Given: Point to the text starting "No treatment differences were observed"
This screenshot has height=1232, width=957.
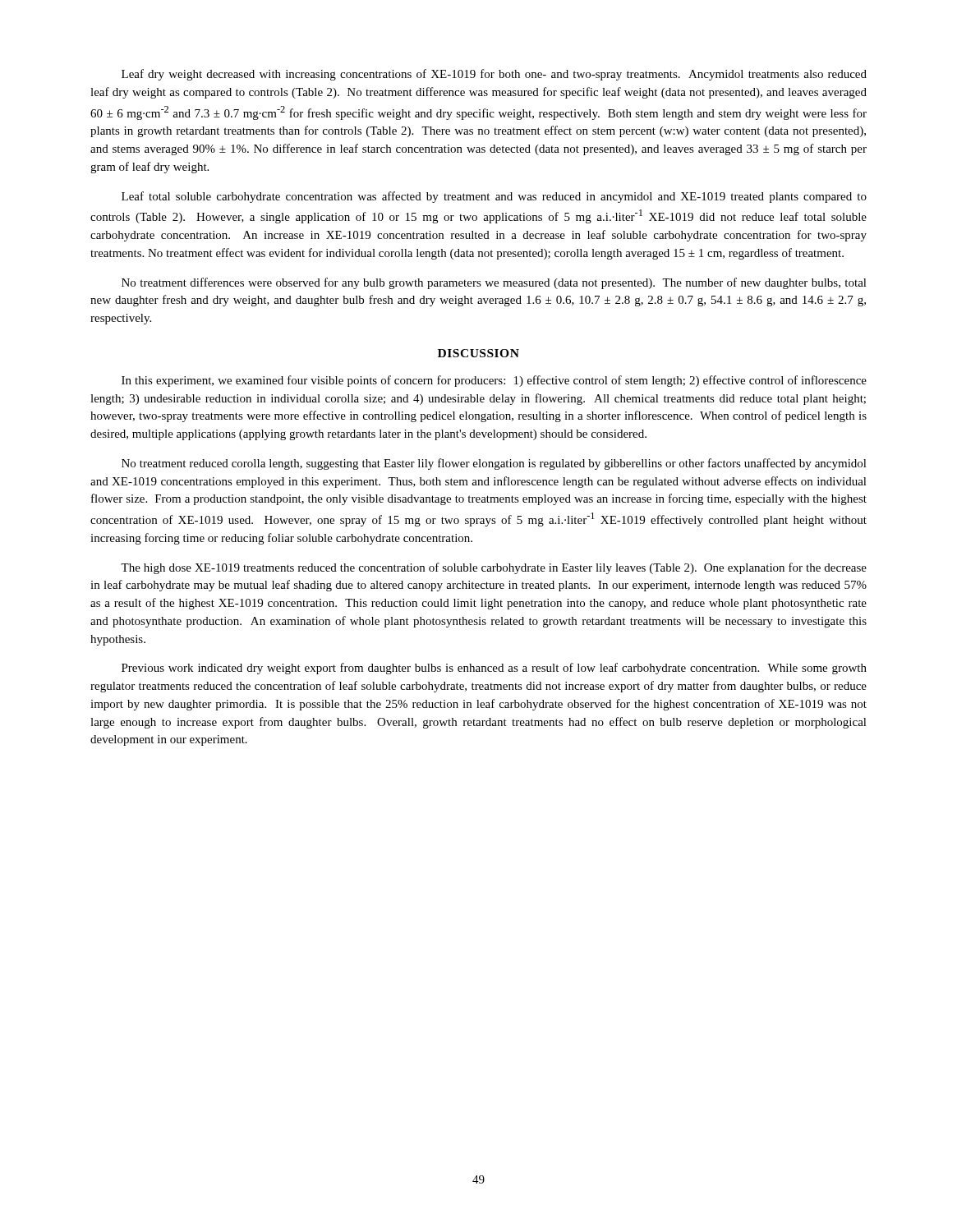Looking at the screenshot, I should [x=478, y=301].
